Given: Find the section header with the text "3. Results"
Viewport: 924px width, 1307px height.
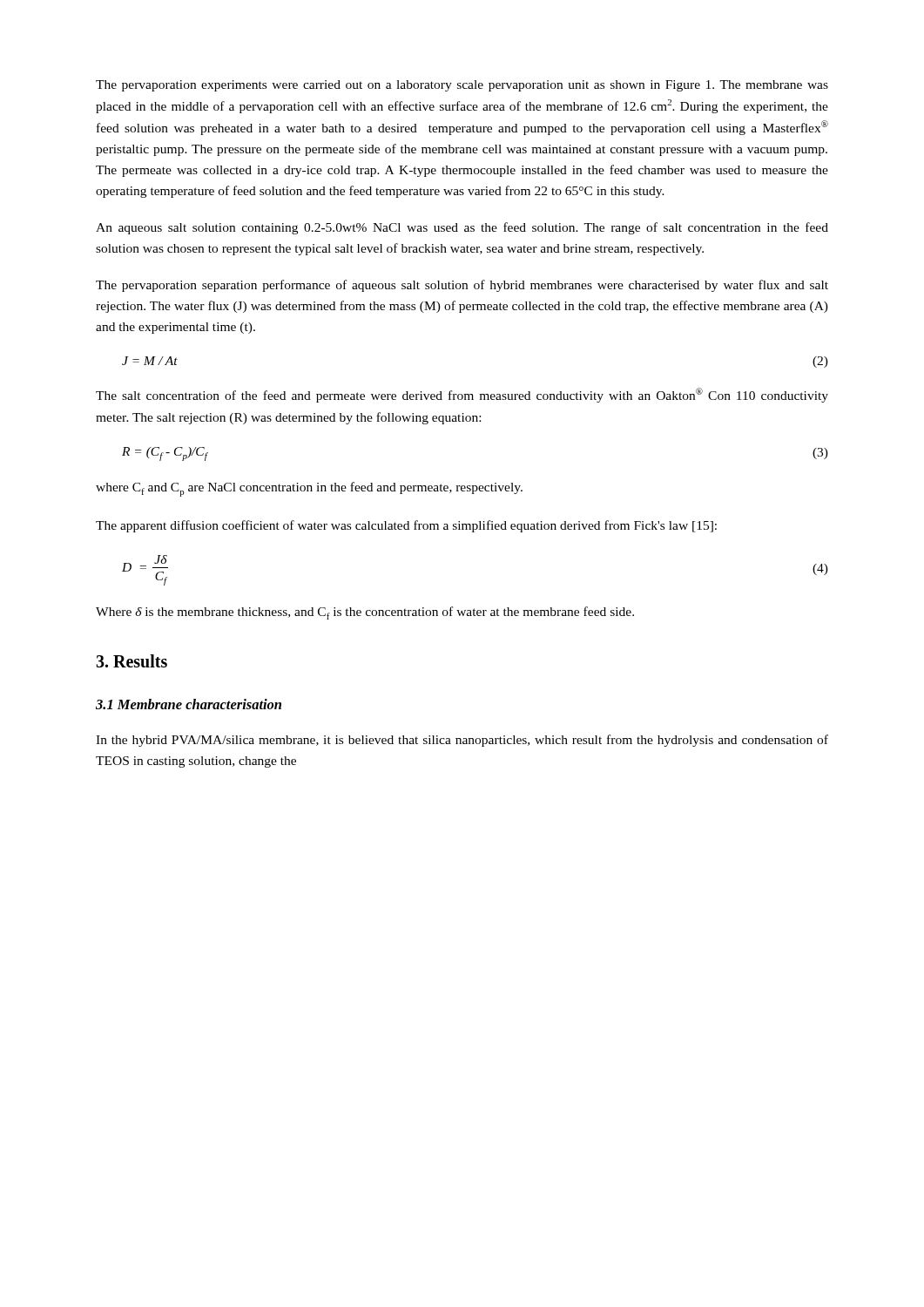Looking at the screenshot, I should tap(132, 661).
